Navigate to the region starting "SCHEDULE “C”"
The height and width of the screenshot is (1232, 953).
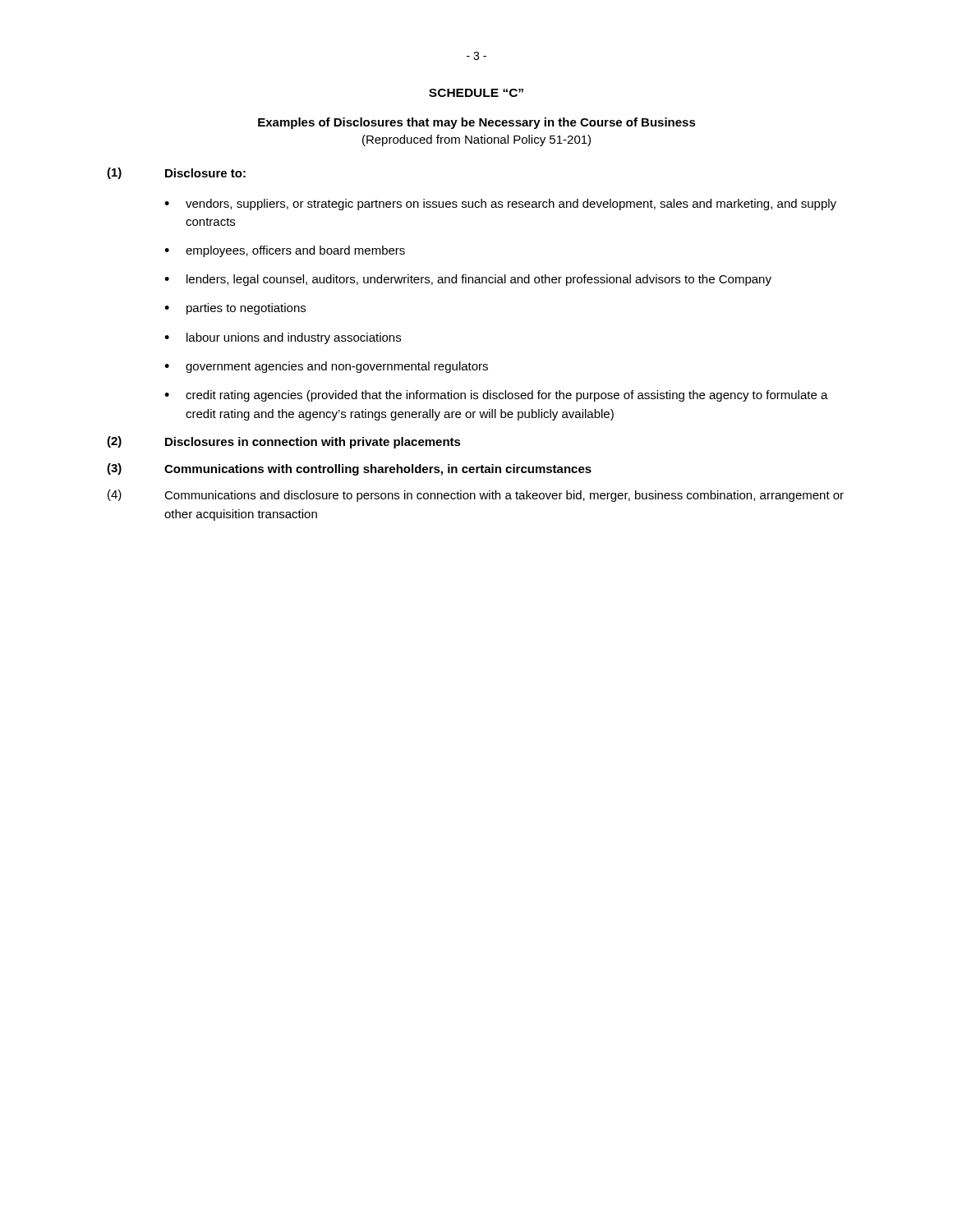coord(476,92)
